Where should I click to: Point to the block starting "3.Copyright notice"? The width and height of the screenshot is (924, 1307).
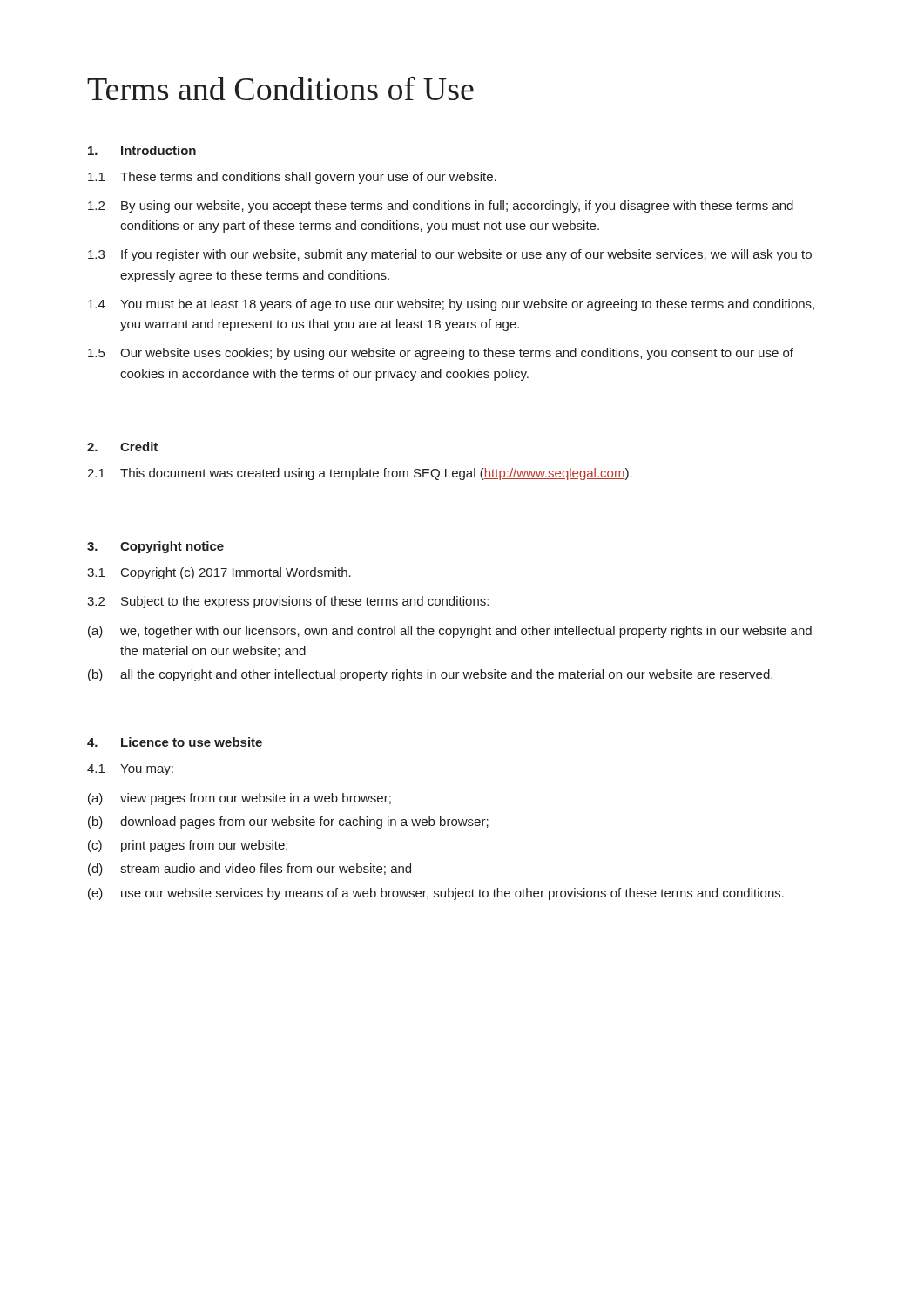pyautogui.click(x=156, y=546)
